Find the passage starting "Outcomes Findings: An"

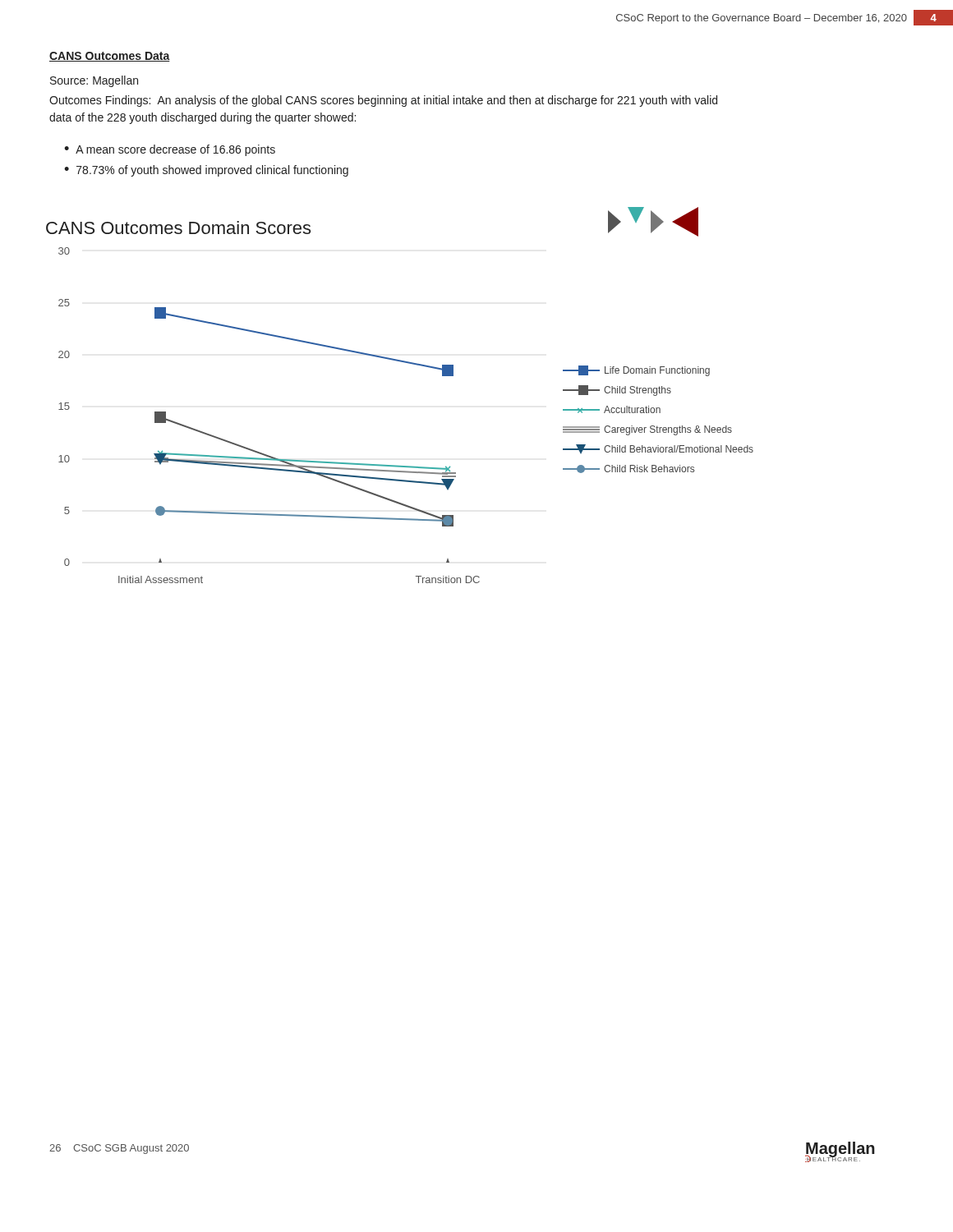click(x=384, y=109)
